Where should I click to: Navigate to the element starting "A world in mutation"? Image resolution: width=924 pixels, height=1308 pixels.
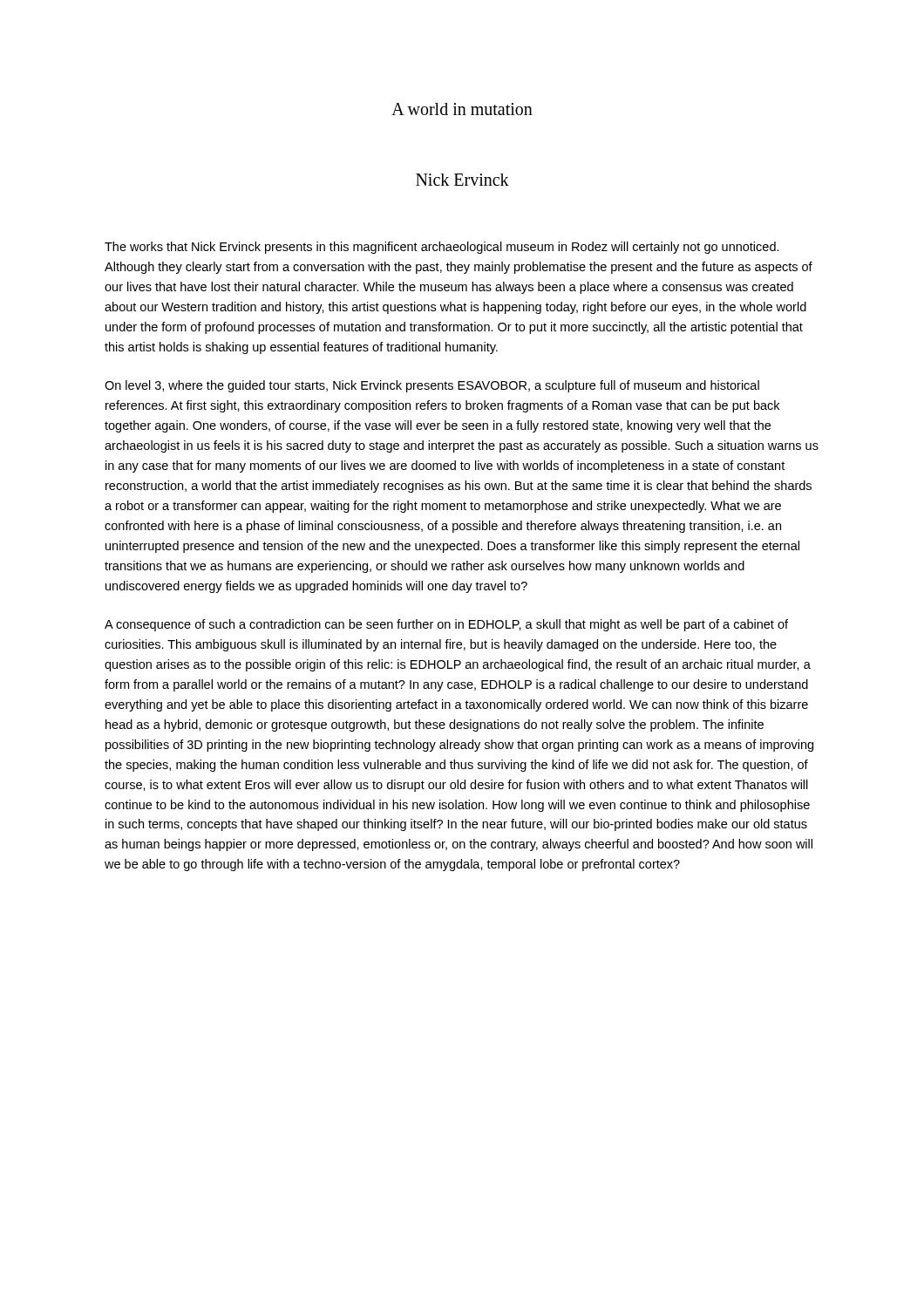pos(462,109)
